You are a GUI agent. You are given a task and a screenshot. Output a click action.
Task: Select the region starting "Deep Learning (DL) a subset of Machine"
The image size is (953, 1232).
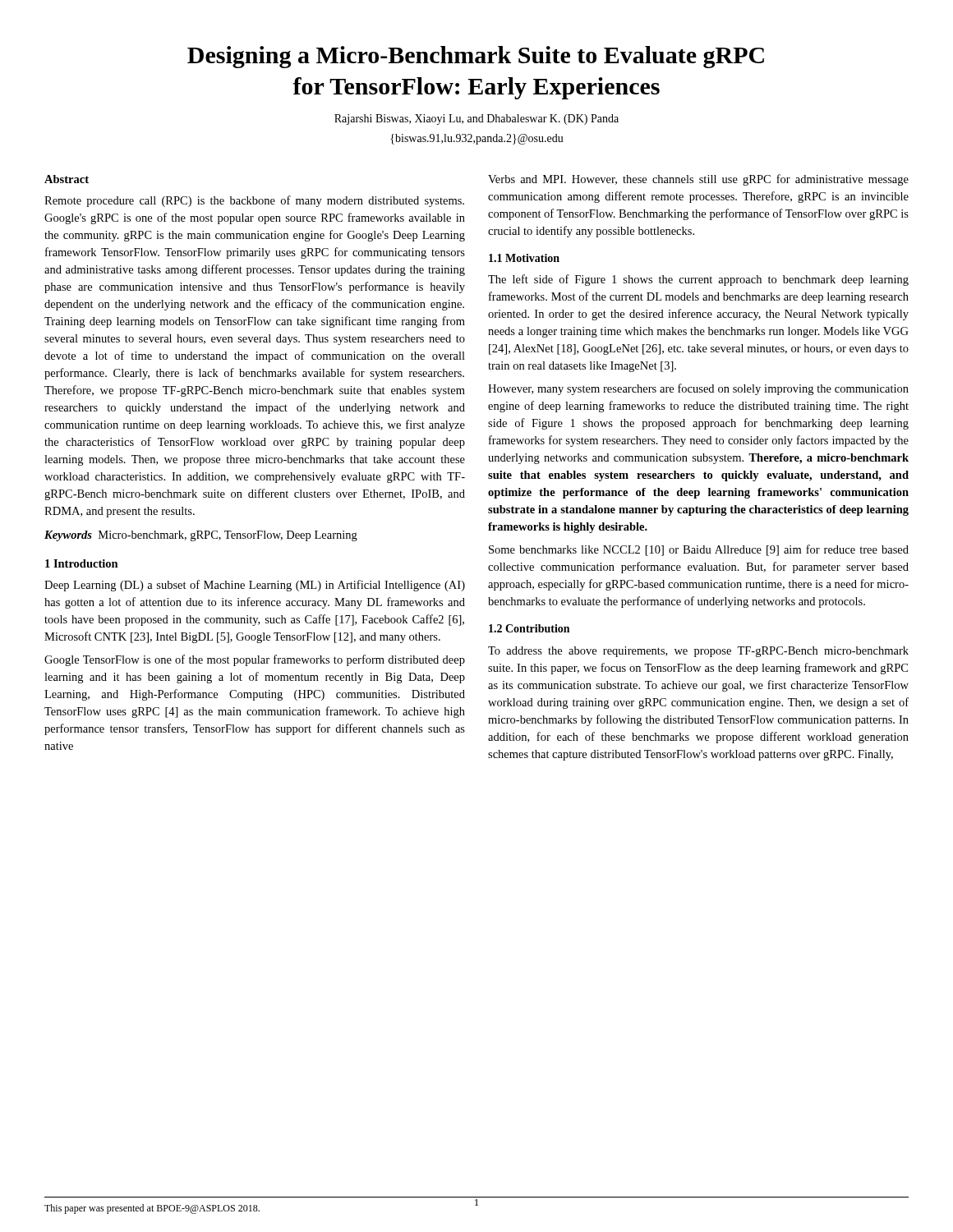[255, 666]
